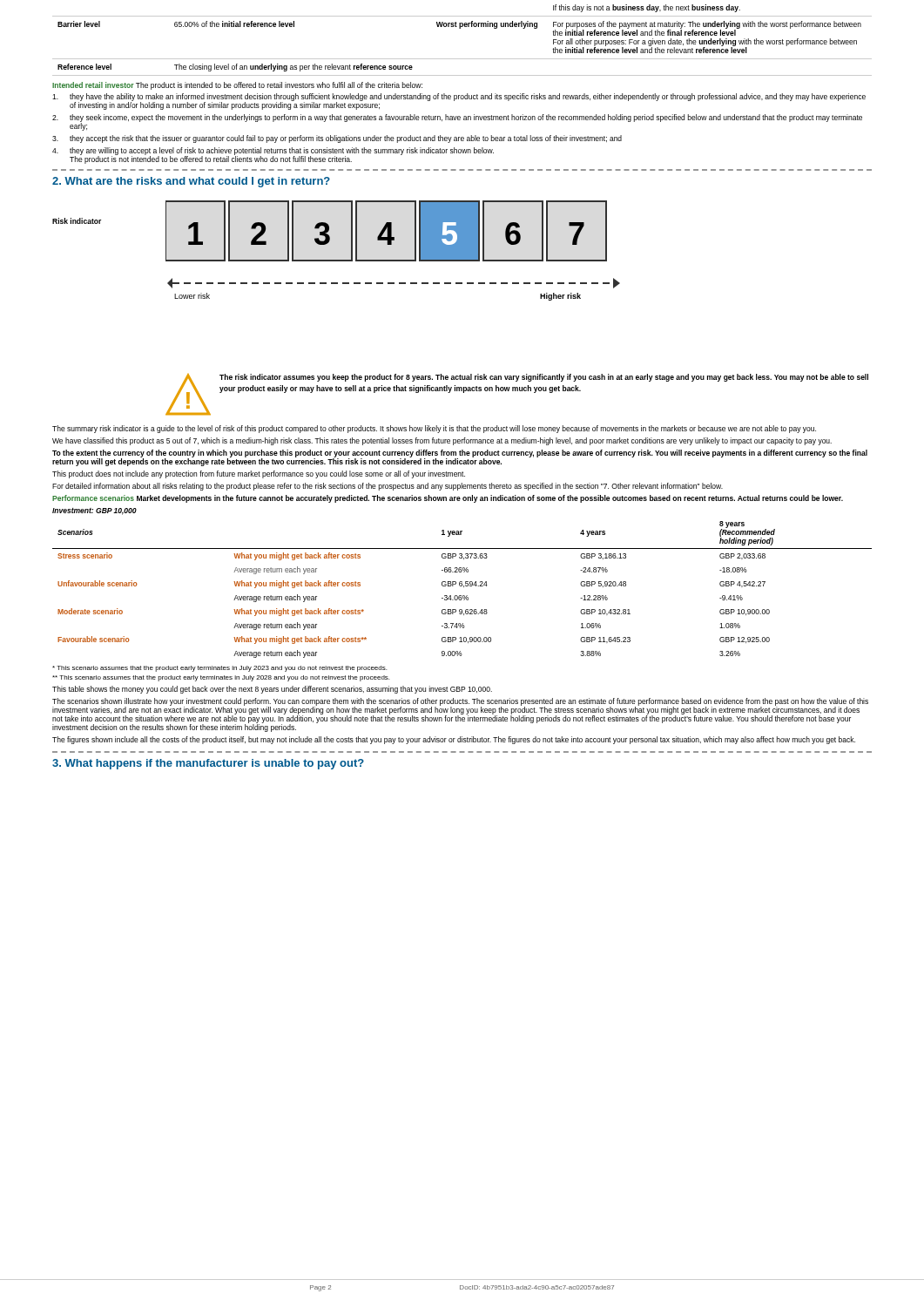Point to the block beginning "The summary risk indicator is a"
The height and width of the screenshot is (1307, 924).
coord(435,429)
